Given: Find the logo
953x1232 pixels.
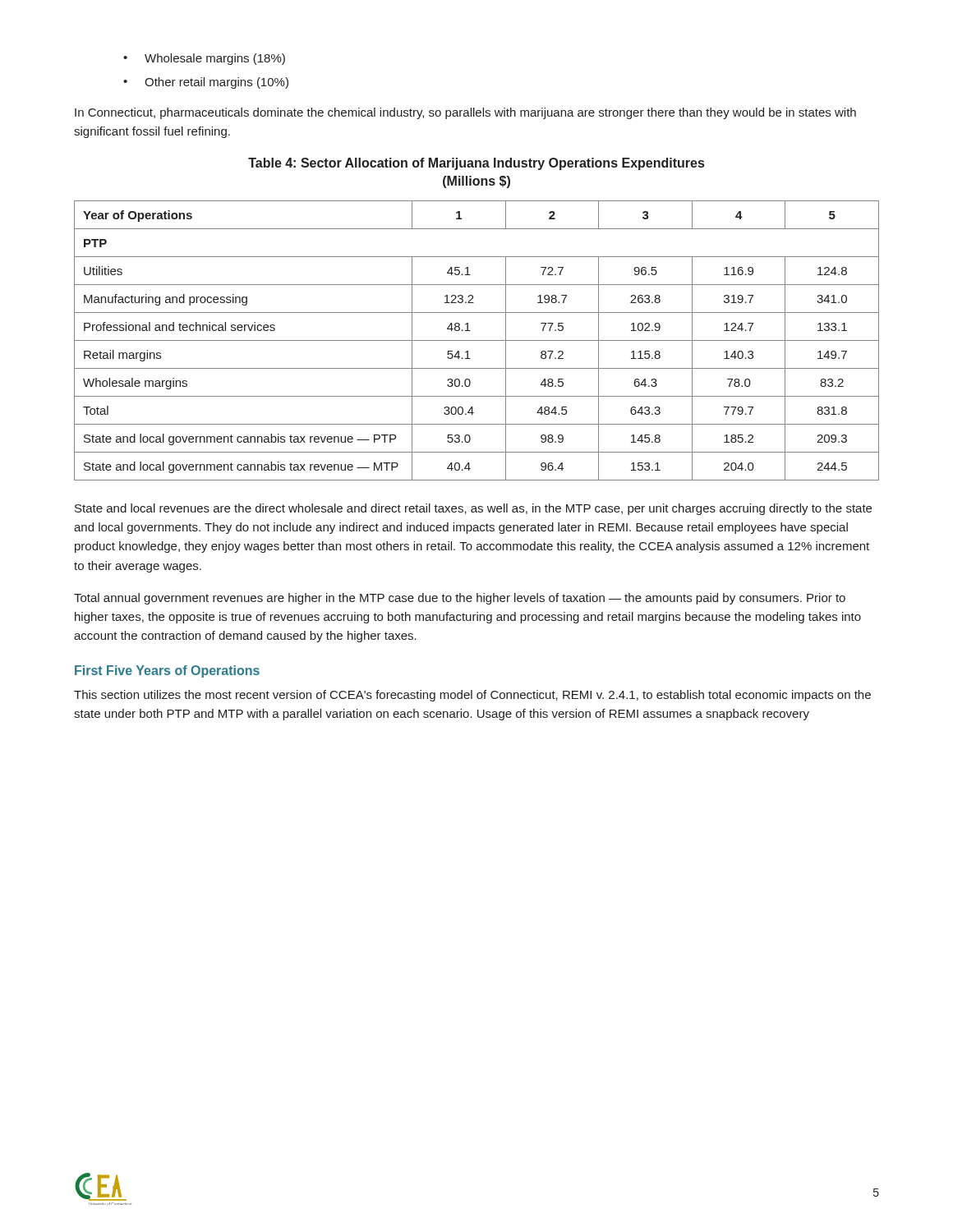Looking at the screenshot, I should [x=107, y=1188].
